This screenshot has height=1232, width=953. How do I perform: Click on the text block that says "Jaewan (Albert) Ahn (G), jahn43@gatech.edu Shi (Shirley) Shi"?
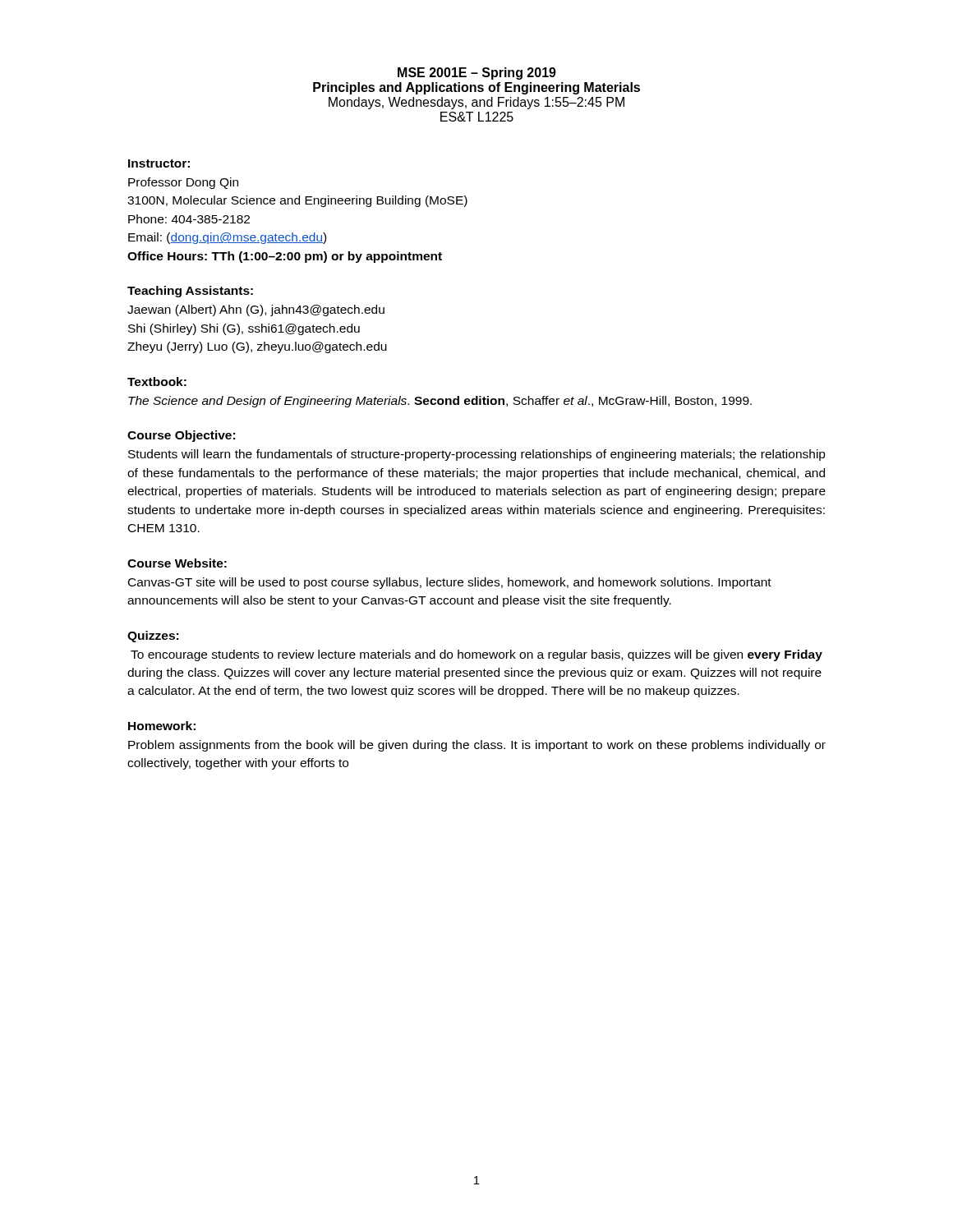257,328
